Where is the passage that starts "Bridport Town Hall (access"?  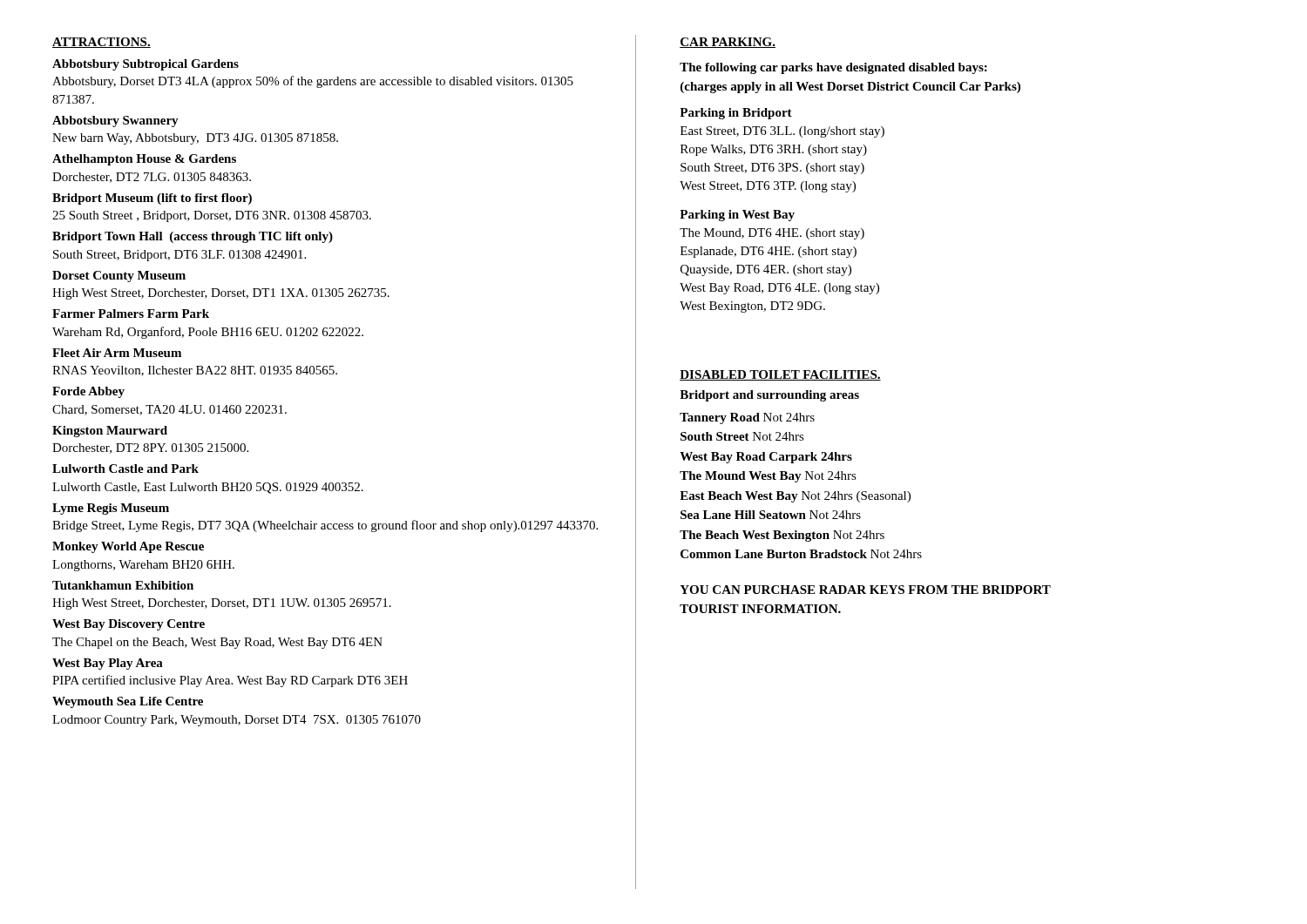tap(193, 245)
